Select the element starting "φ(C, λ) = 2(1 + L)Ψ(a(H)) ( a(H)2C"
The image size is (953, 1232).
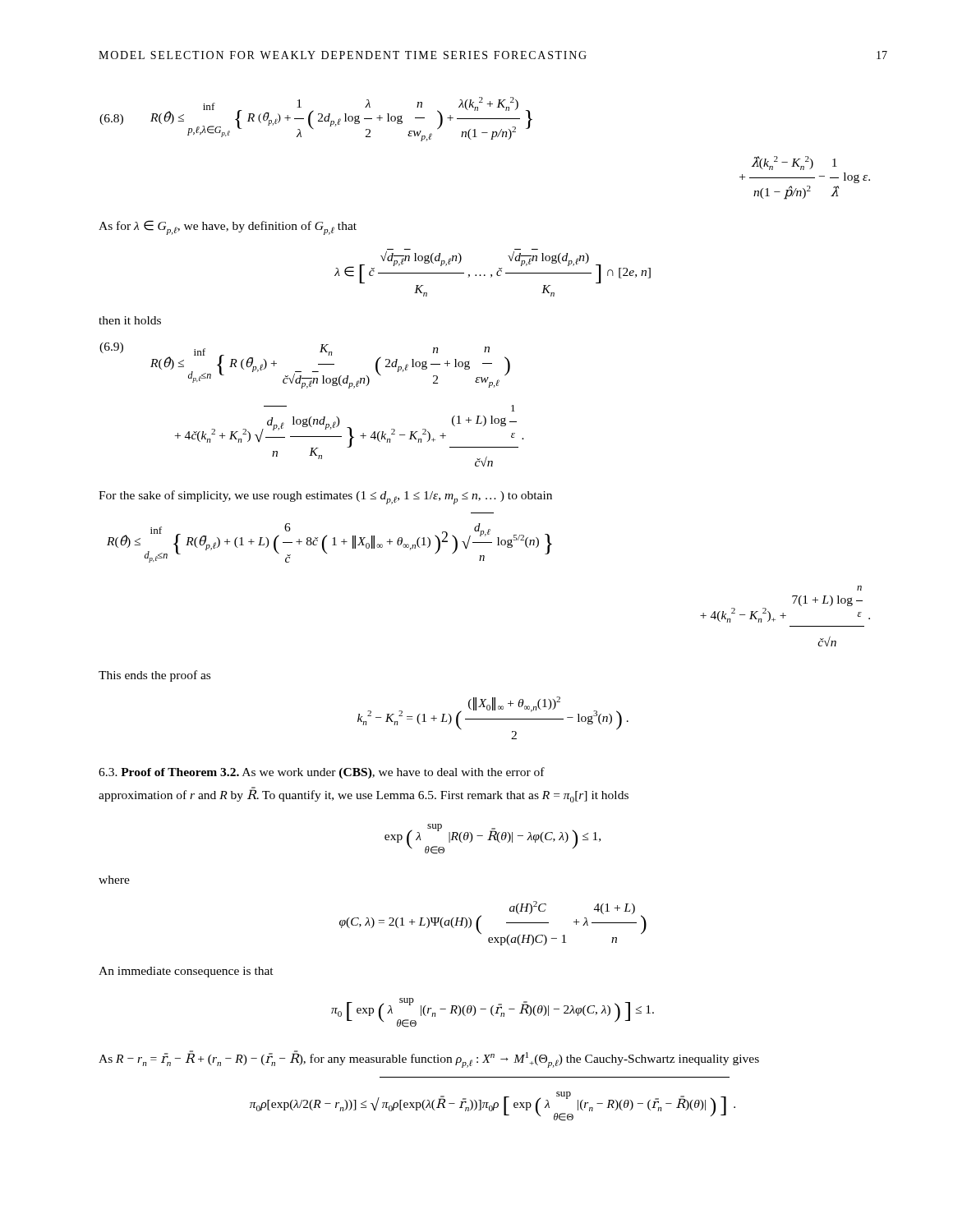[x=493, y=923]
